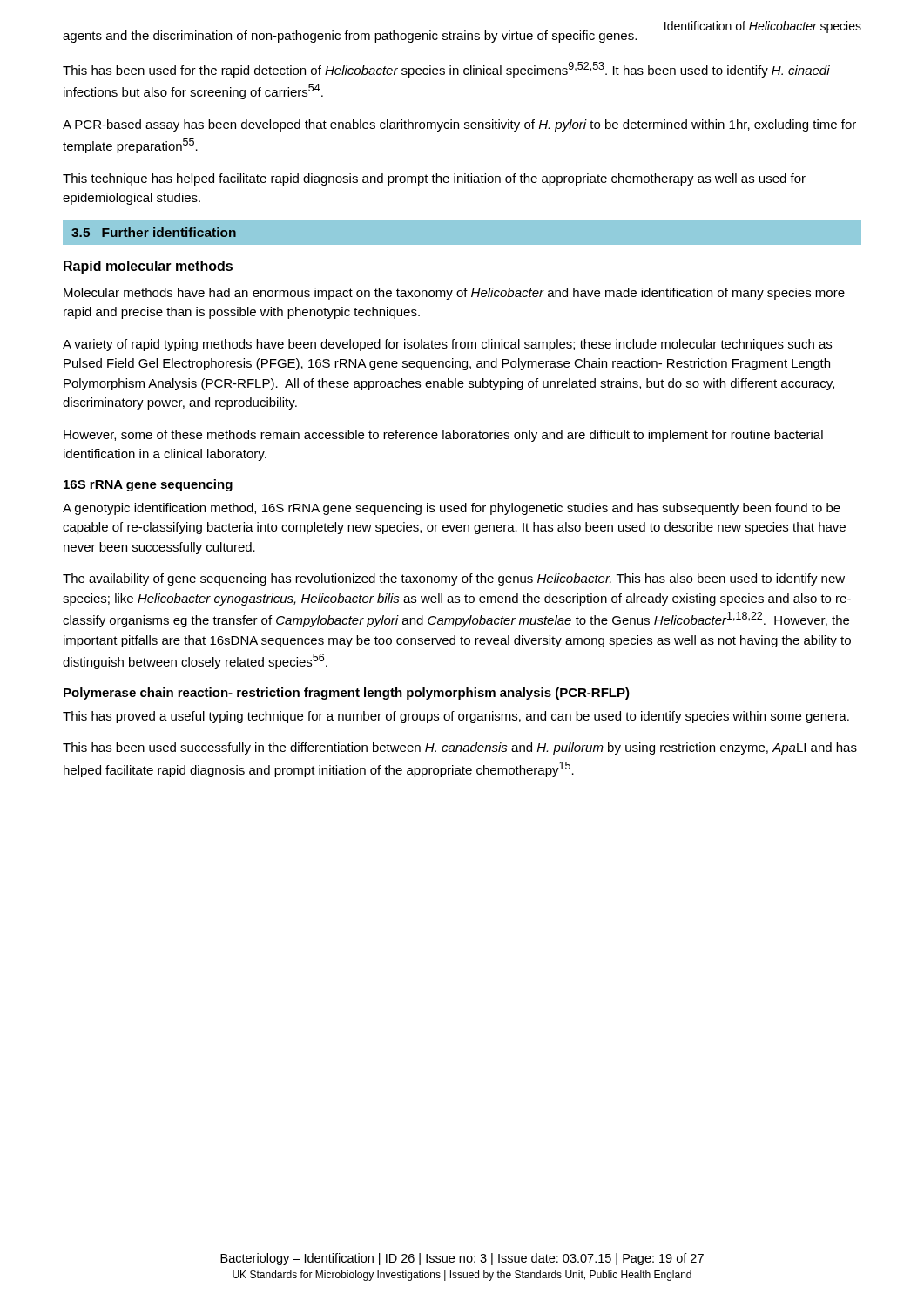Click on the section header with the text "Polymerase chain reaction- restriction fragment length polymorphism analysis"
Image resolution: width=924 pixels, height=1307 pixels.
pyautogui.click(x=346, y=692)
